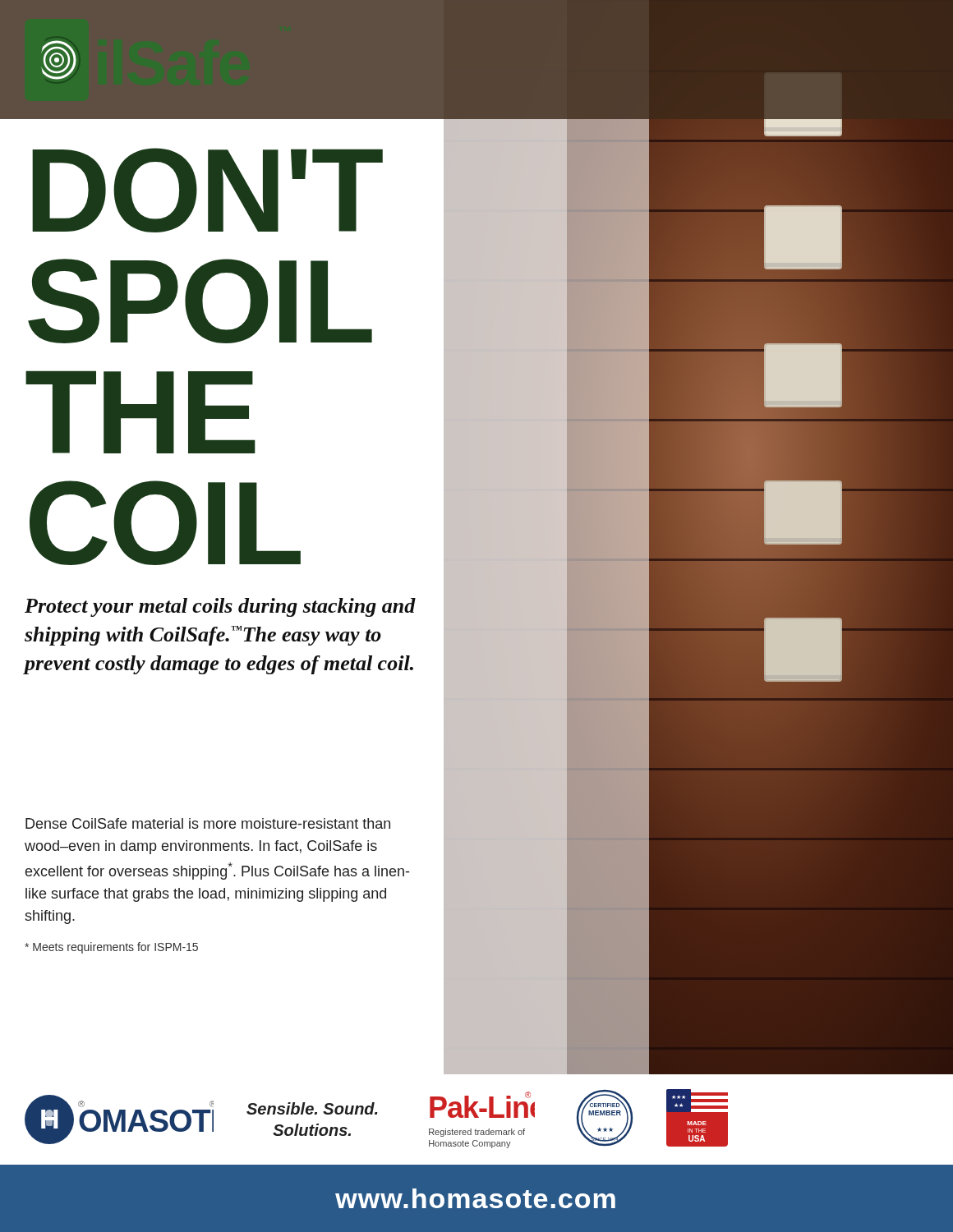Select the title containing "DON'T SPOIL THE COIL"
Screen dimensions: 1232x953
(234, 349)
